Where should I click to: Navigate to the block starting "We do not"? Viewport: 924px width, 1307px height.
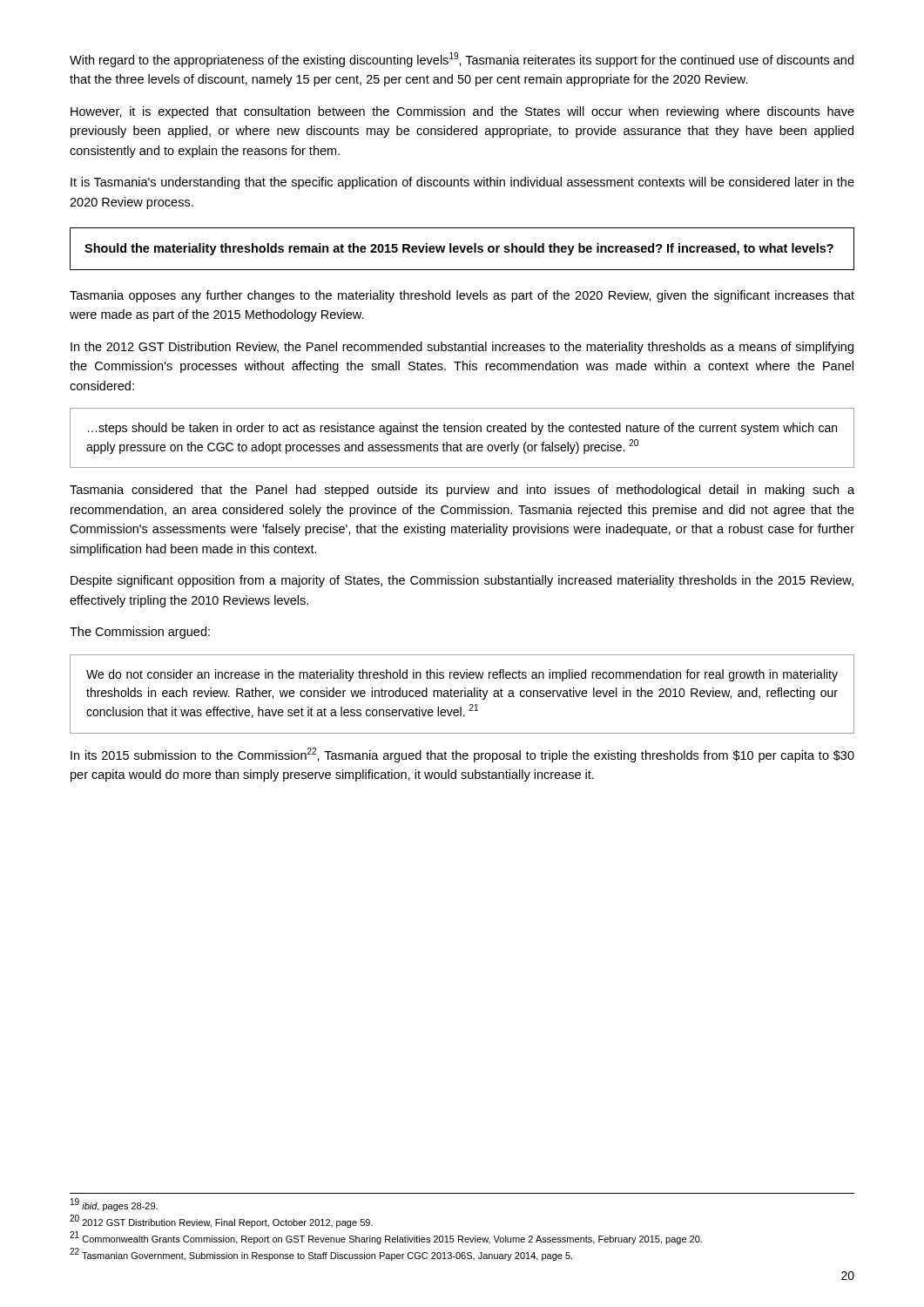pos(462,694)
